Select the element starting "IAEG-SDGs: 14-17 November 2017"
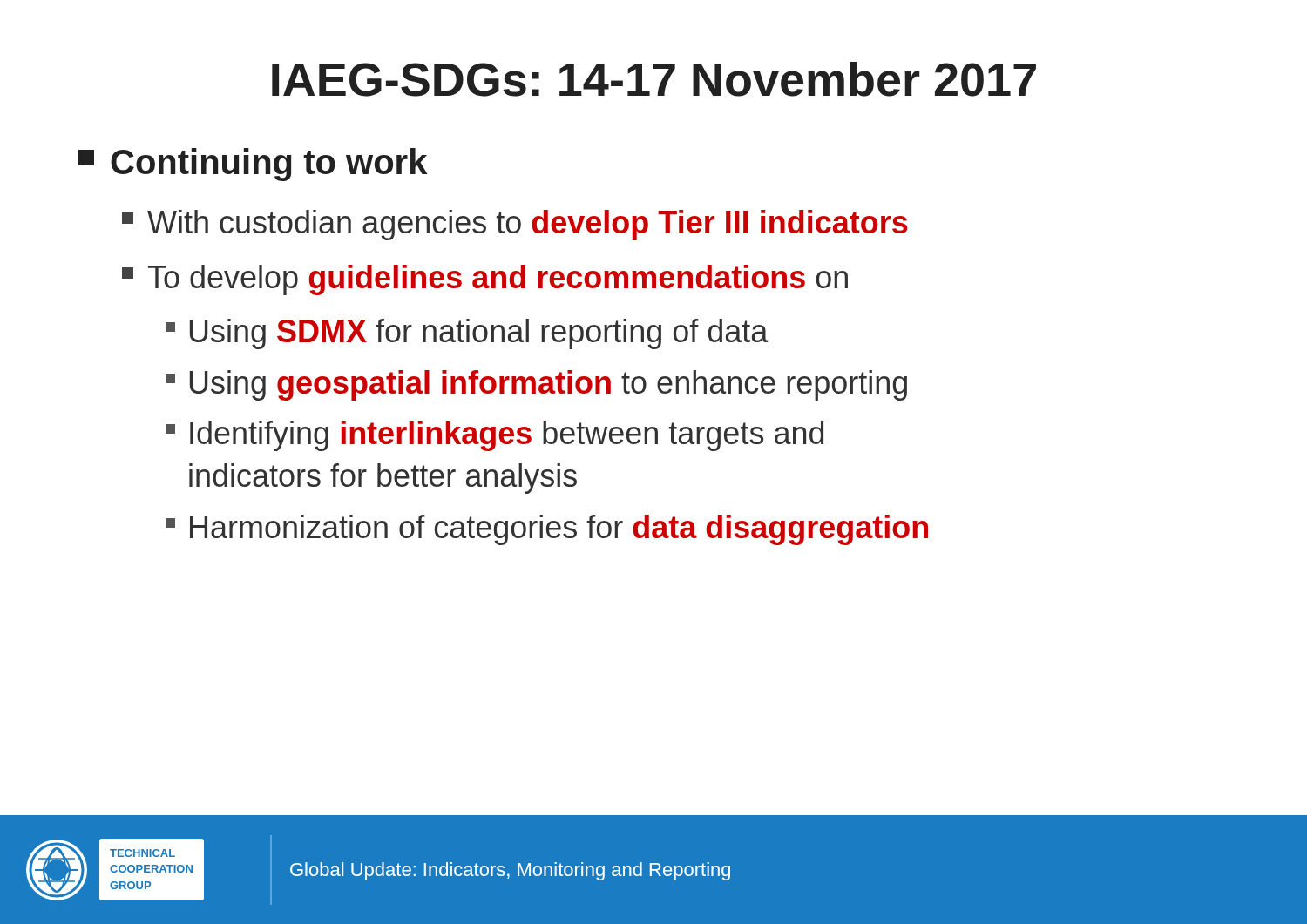 654,79
